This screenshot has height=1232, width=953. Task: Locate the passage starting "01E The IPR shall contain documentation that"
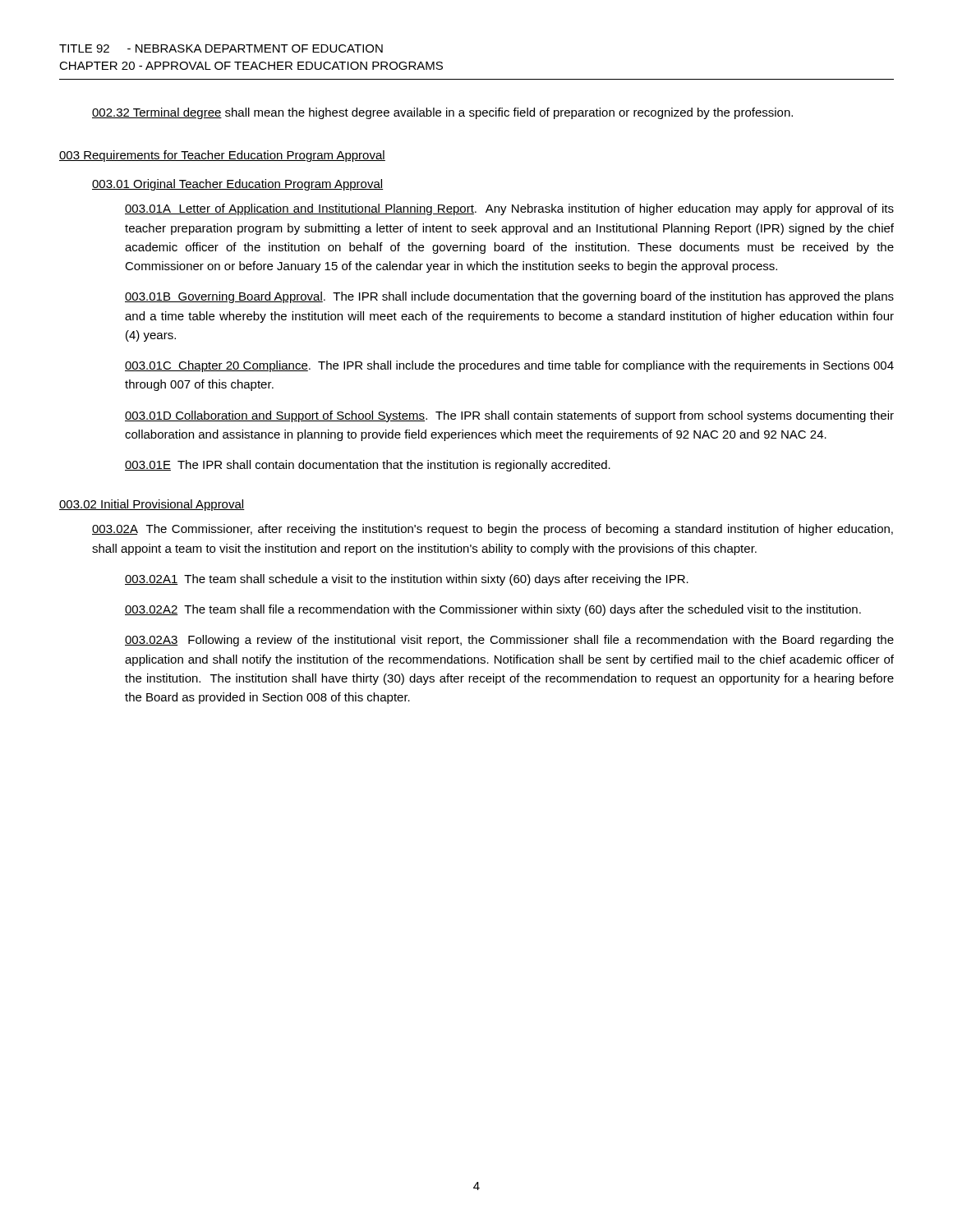(x=368, y=464)
